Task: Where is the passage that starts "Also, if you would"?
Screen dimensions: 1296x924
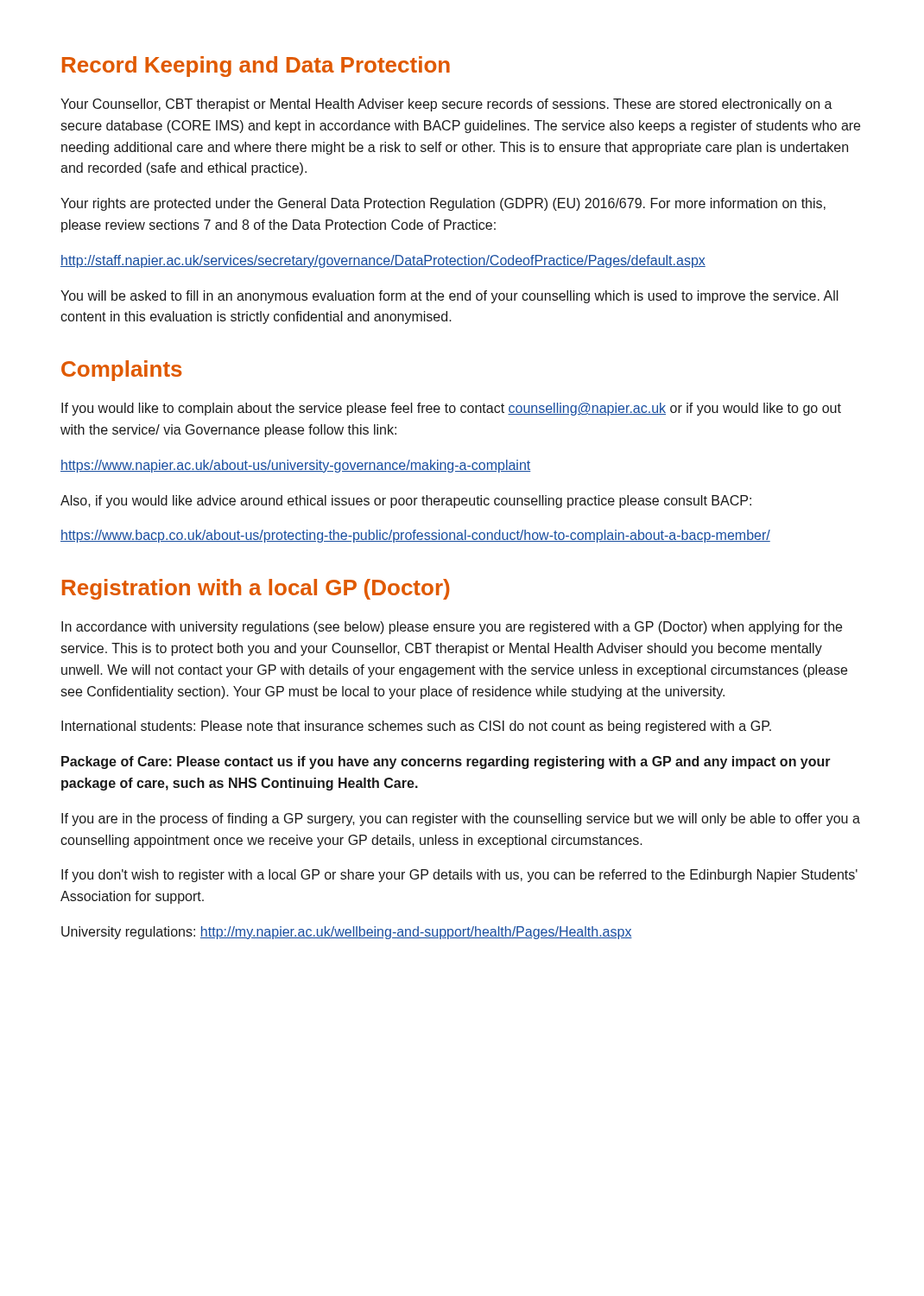Action: click(x=462, y=501)
